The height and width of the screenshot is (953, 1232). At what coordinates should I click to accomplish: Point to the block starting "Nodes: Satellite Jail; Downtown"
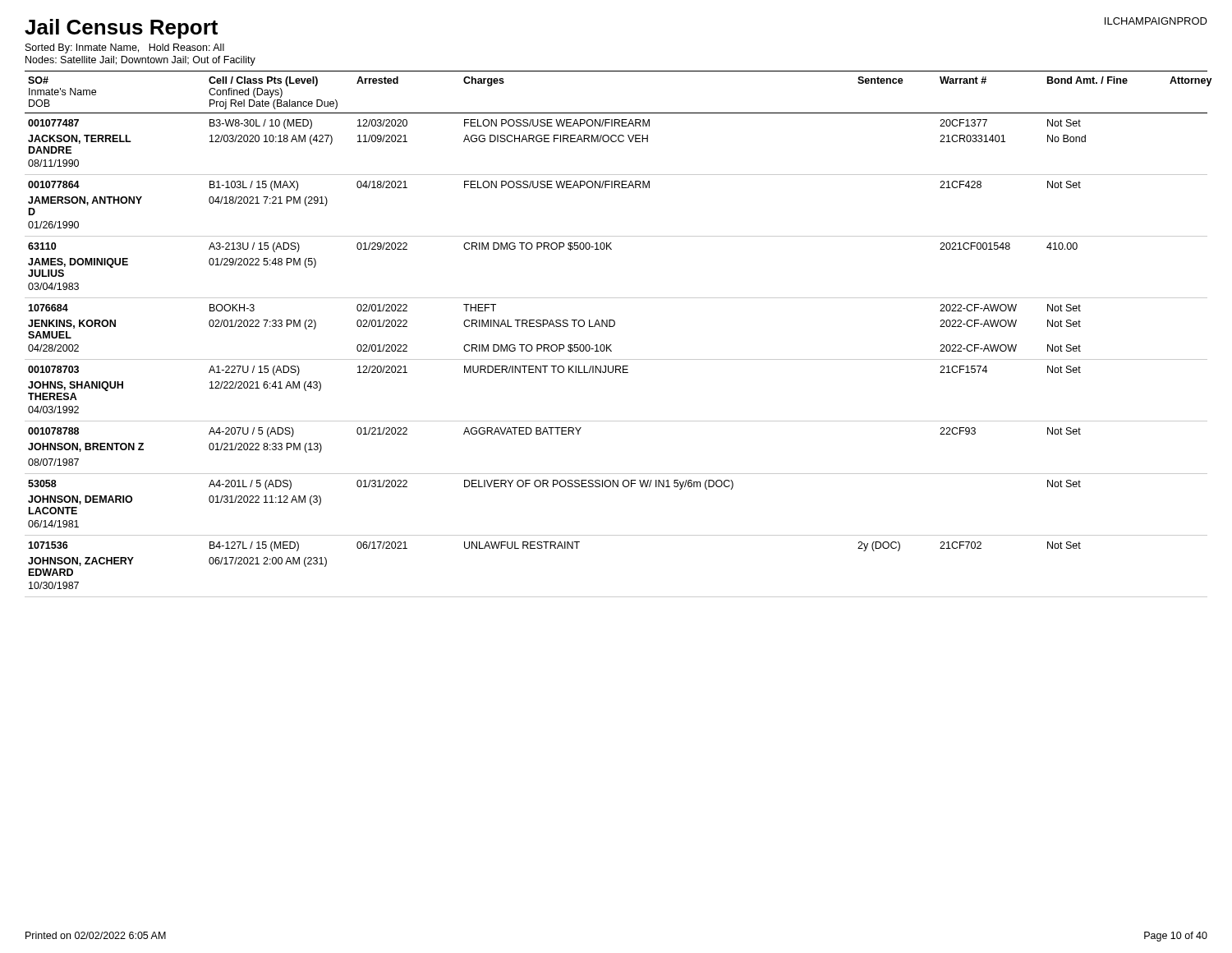[x=140, y=60]
